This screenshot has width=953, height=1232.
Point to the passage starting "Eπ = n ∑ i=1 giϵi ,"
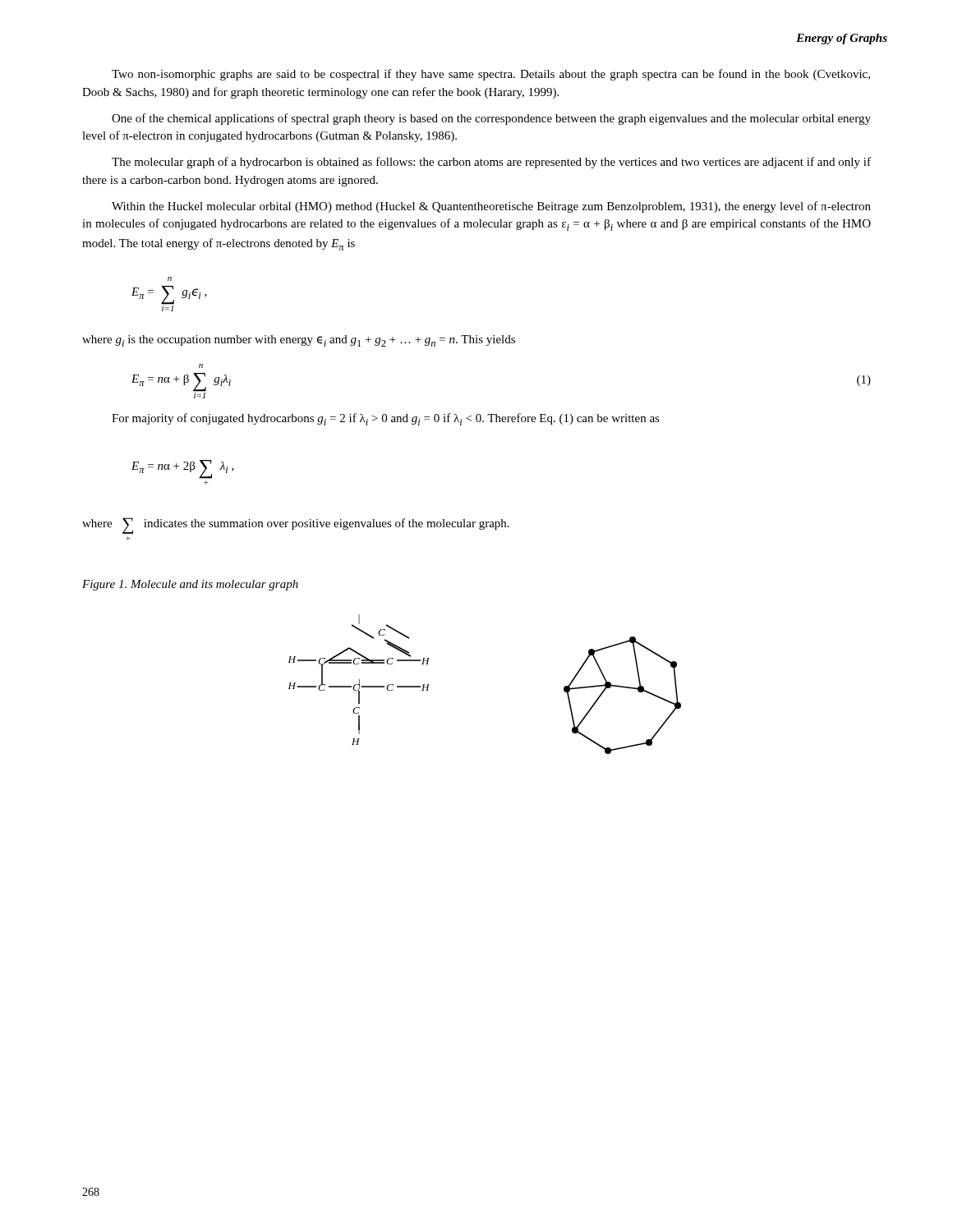(169, 293)
